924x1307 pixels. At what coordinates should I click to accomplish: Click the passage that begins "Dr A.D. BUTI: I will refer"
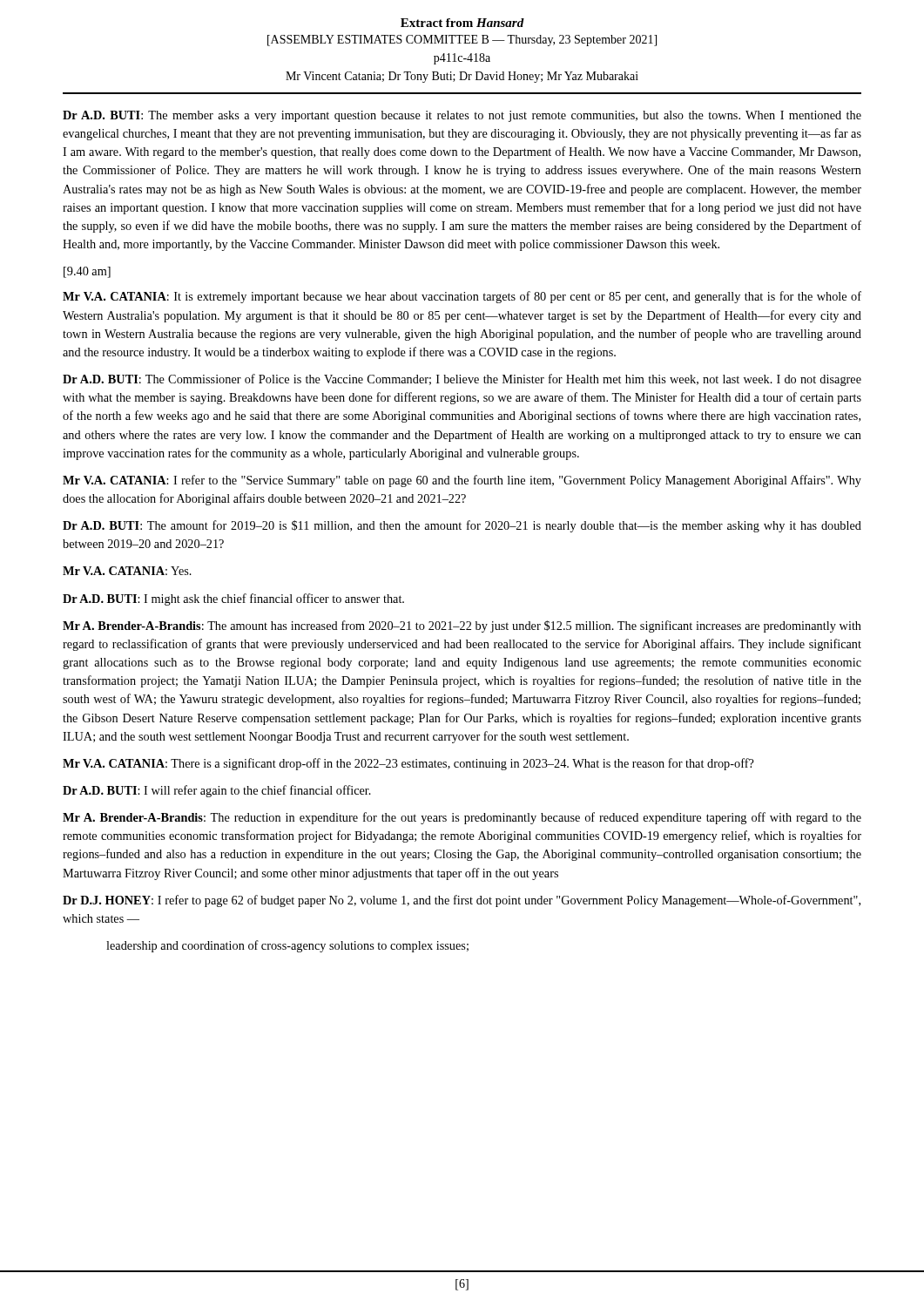217,791
